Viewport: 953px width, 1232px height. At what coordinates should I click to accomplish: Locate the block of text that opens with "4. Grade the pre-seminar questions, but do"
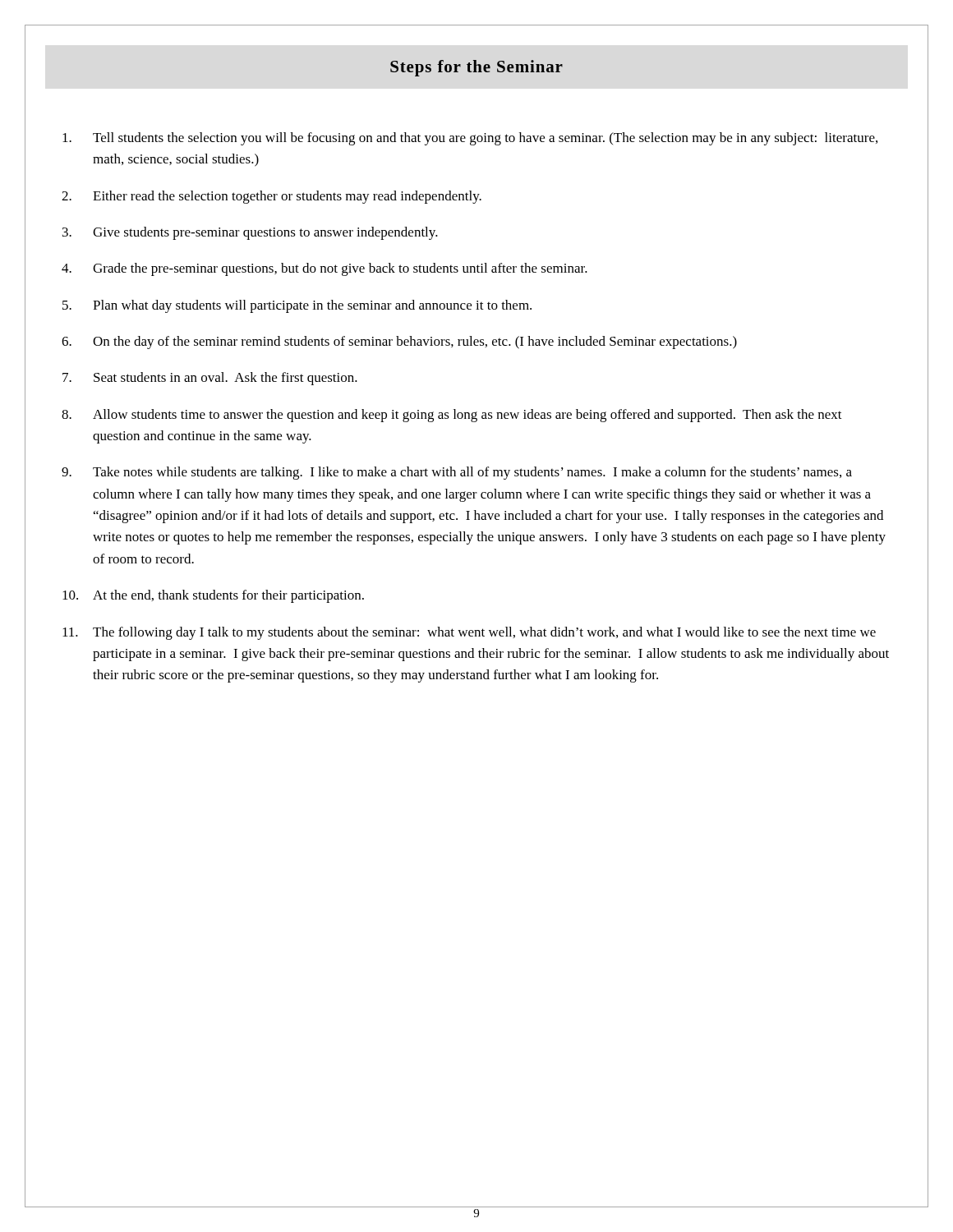[x=476, y=269]
